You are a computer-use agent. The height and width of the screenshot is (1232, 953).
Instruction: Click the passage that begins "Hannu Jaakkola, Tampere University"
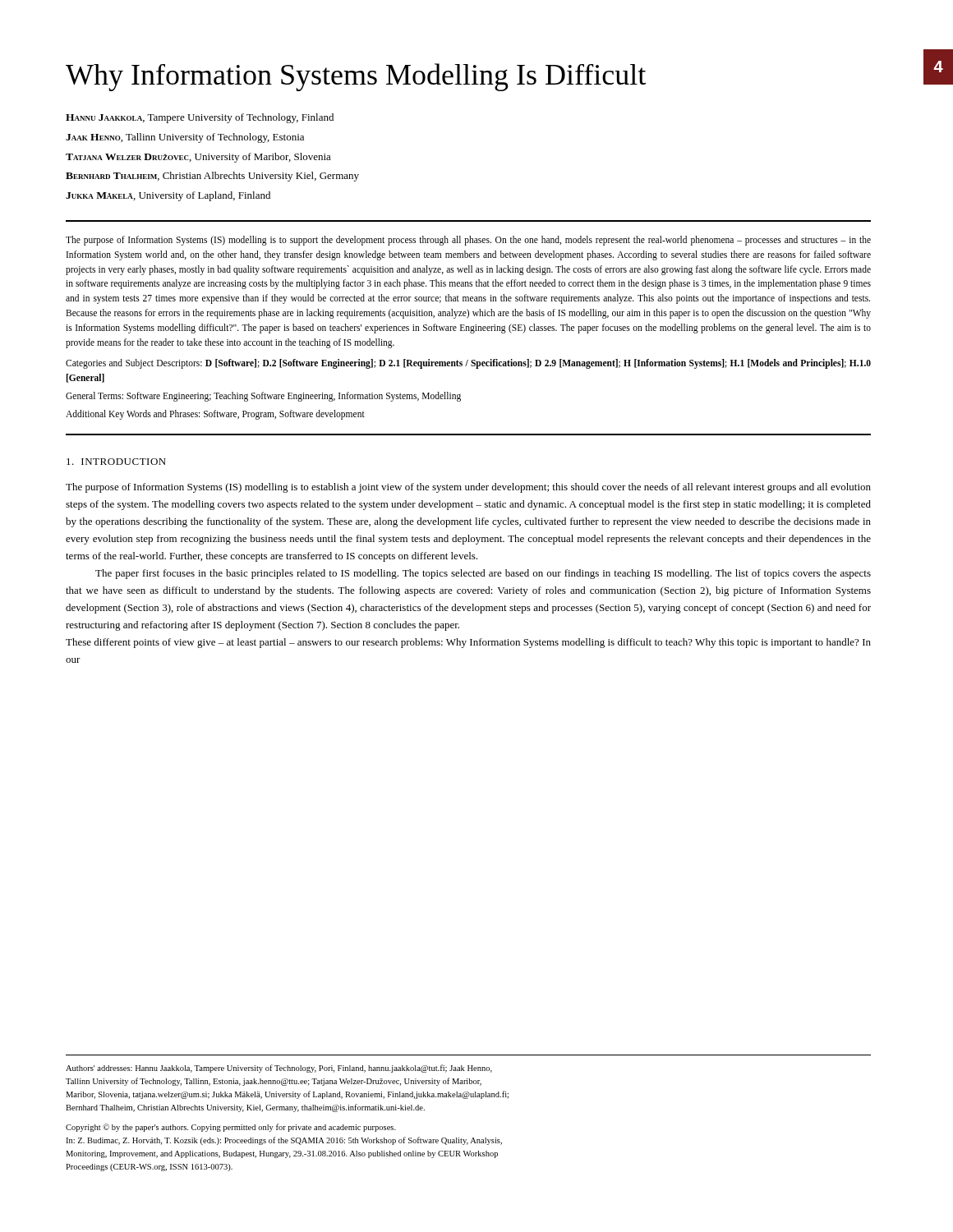coord(212,156)
